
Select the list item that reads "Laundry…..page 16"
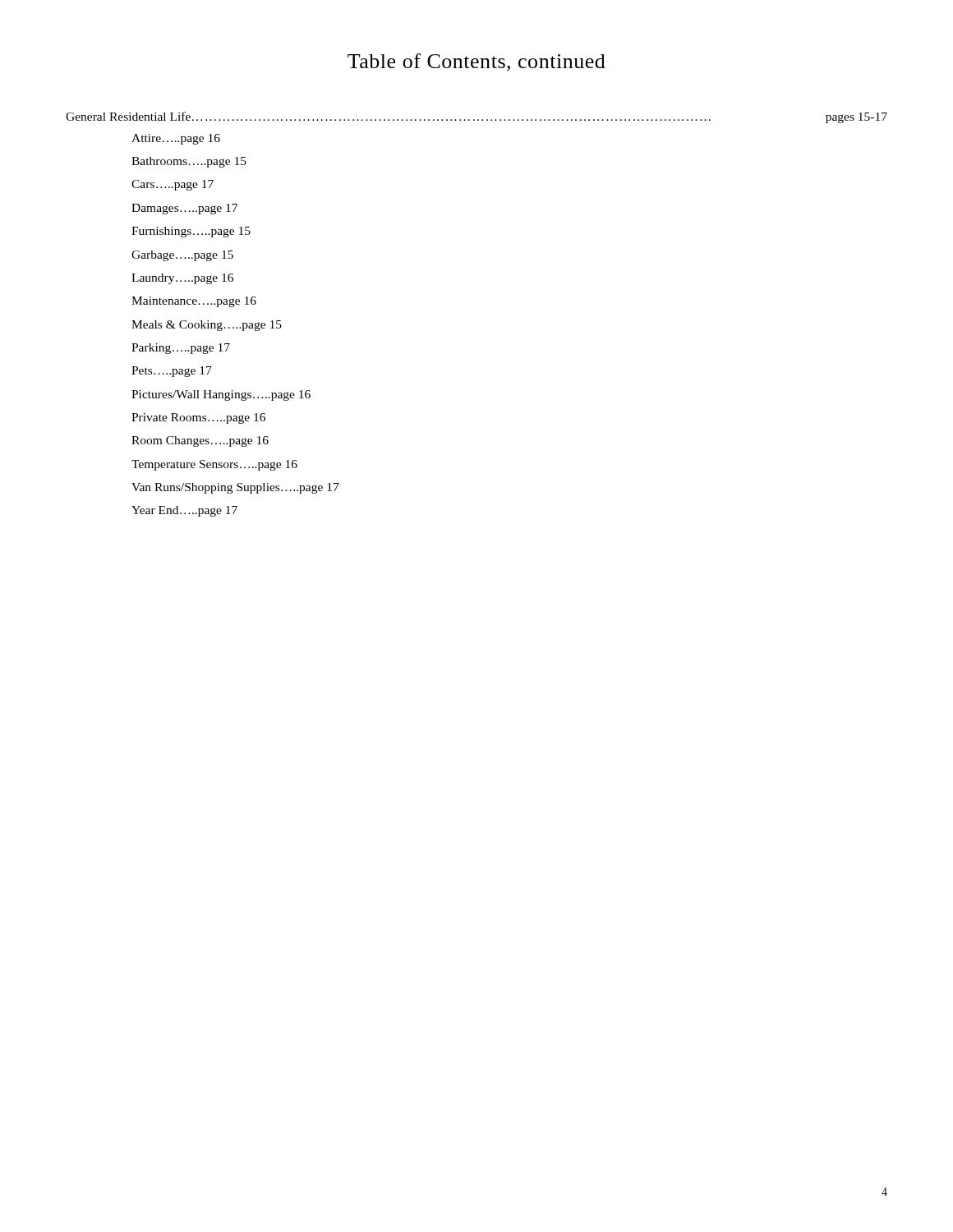pos(183,277)
